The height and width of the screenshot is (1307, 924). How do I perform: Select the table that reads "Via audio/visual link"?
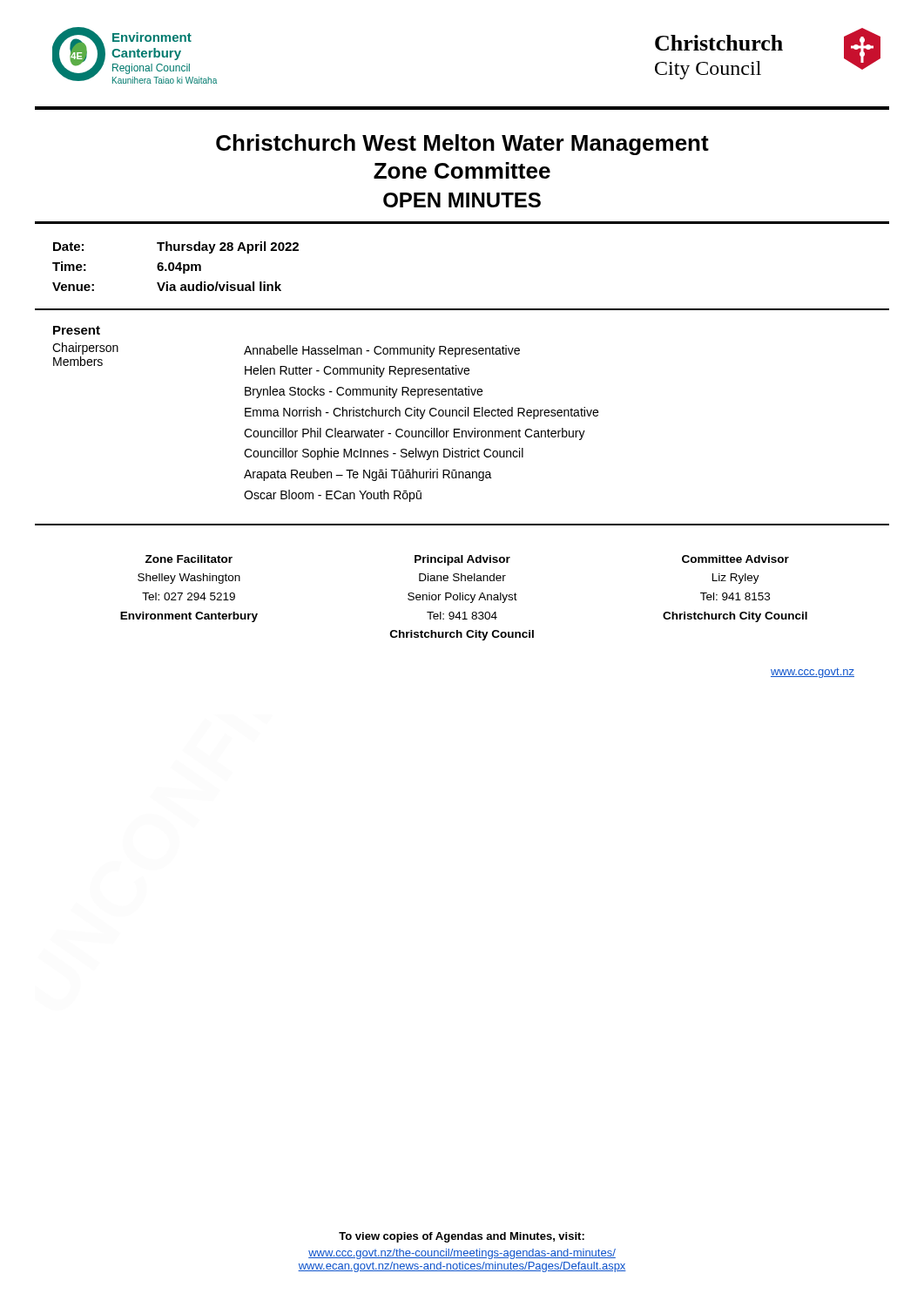(462, 267)
